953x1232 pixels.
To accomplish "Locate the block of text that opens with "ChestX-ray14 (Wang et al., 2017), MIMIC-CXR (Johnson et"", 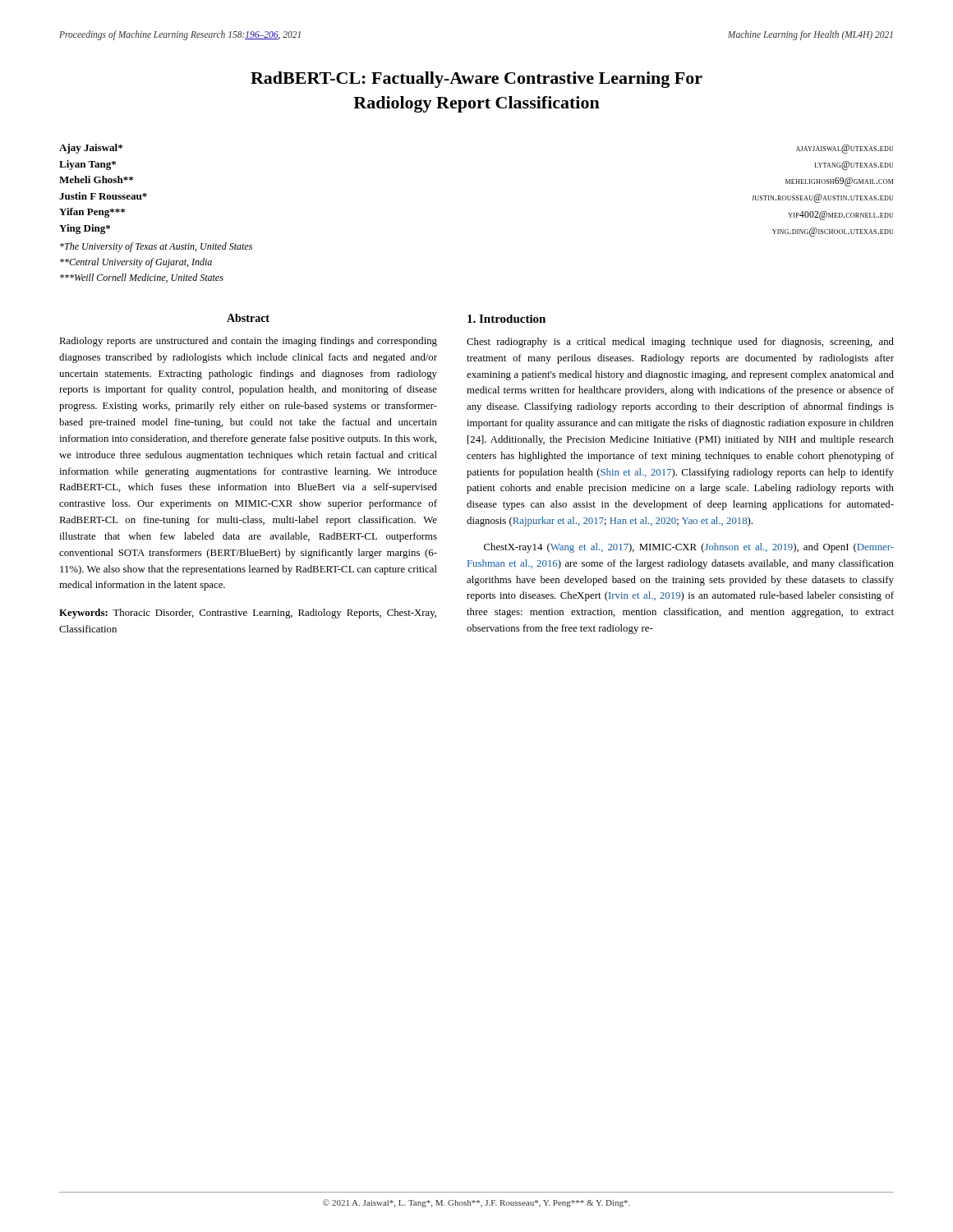I will [680, 588].
